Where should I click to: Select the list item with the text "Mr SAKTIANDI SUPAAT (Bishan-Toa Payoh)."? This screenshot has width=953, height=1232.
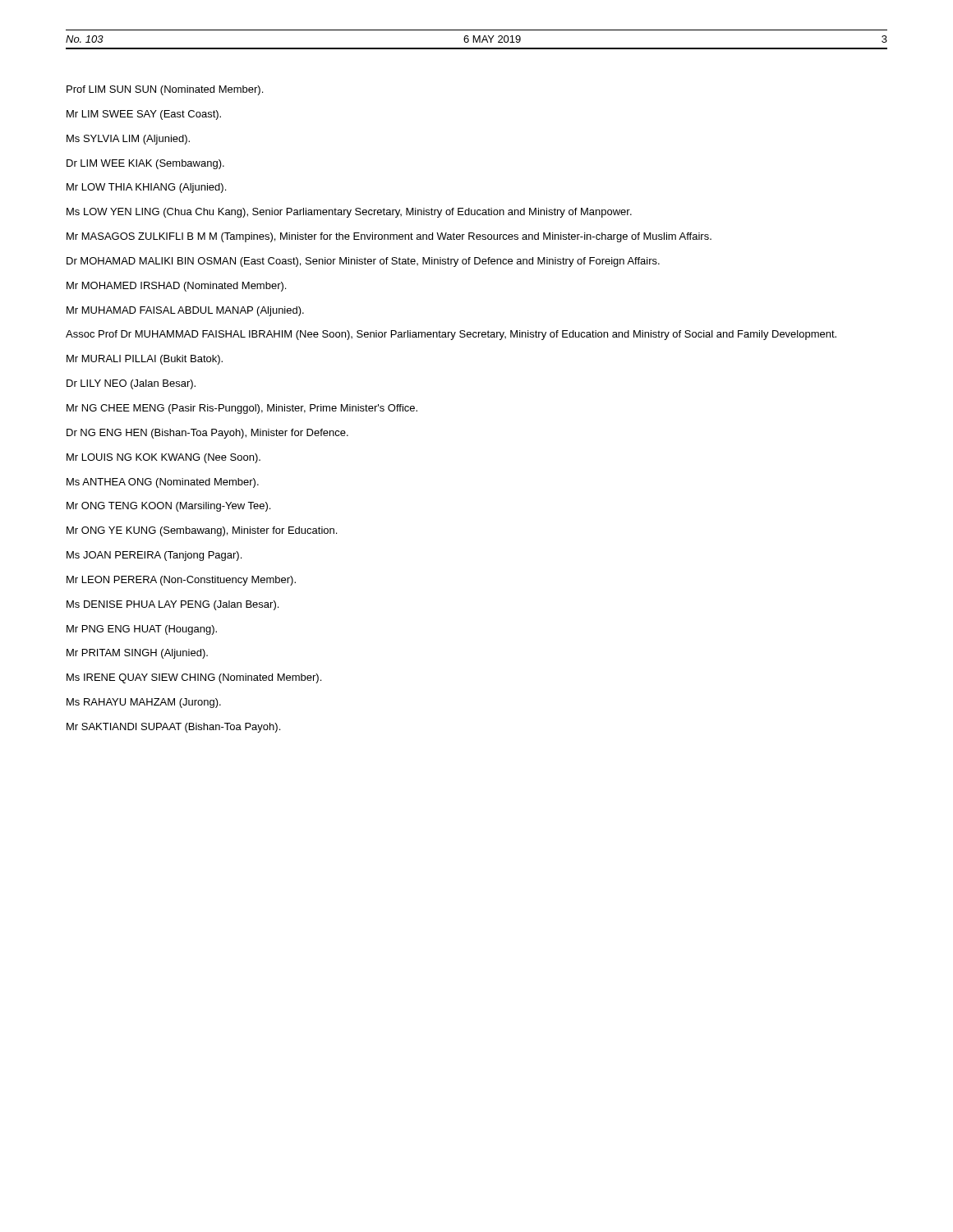173,726
